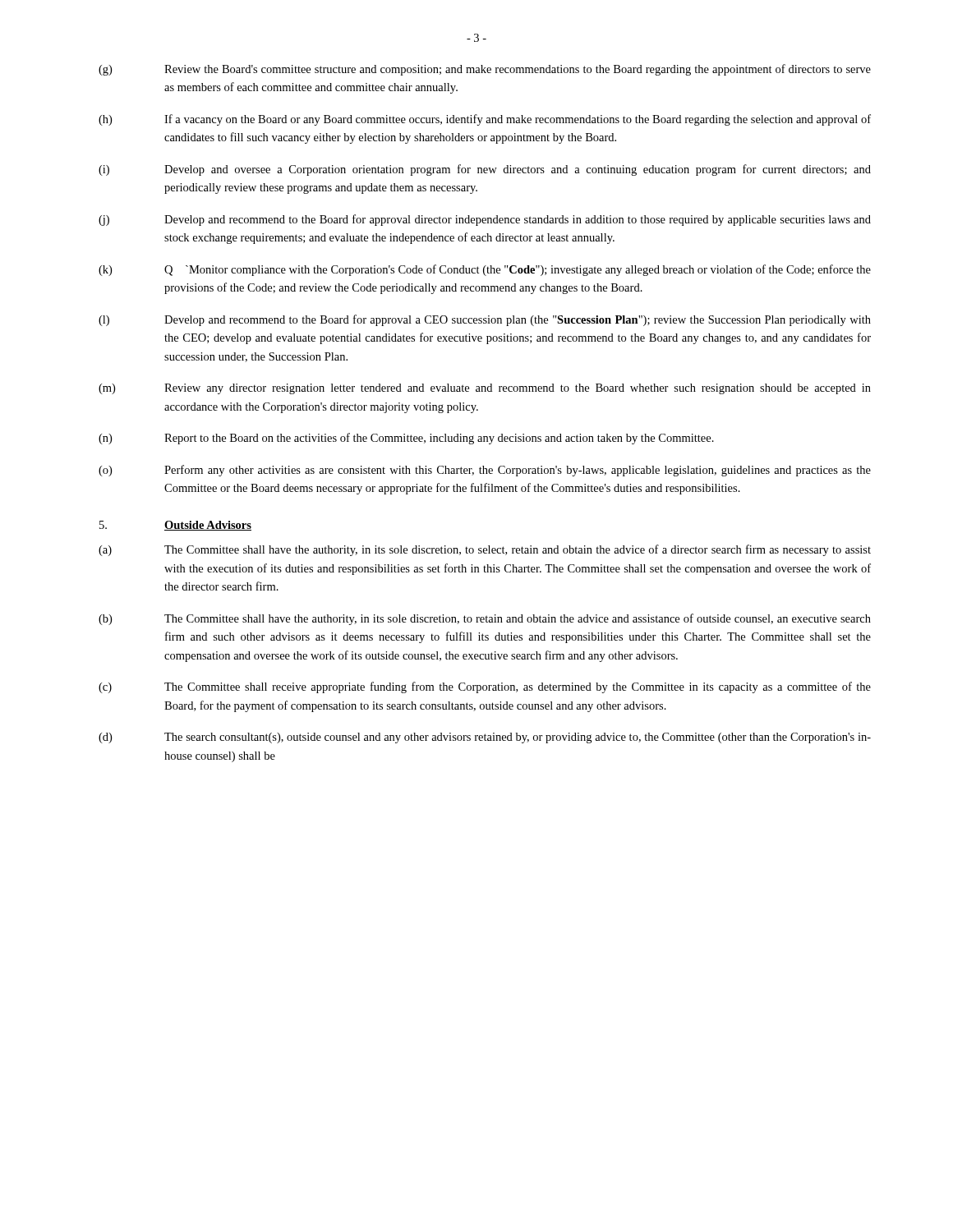The height and width of the screenshot is (1232, 953).
Task: Point to the block beginning "(d) The search consultant(s), outside counsel"
Action: [x=485, y=746]
